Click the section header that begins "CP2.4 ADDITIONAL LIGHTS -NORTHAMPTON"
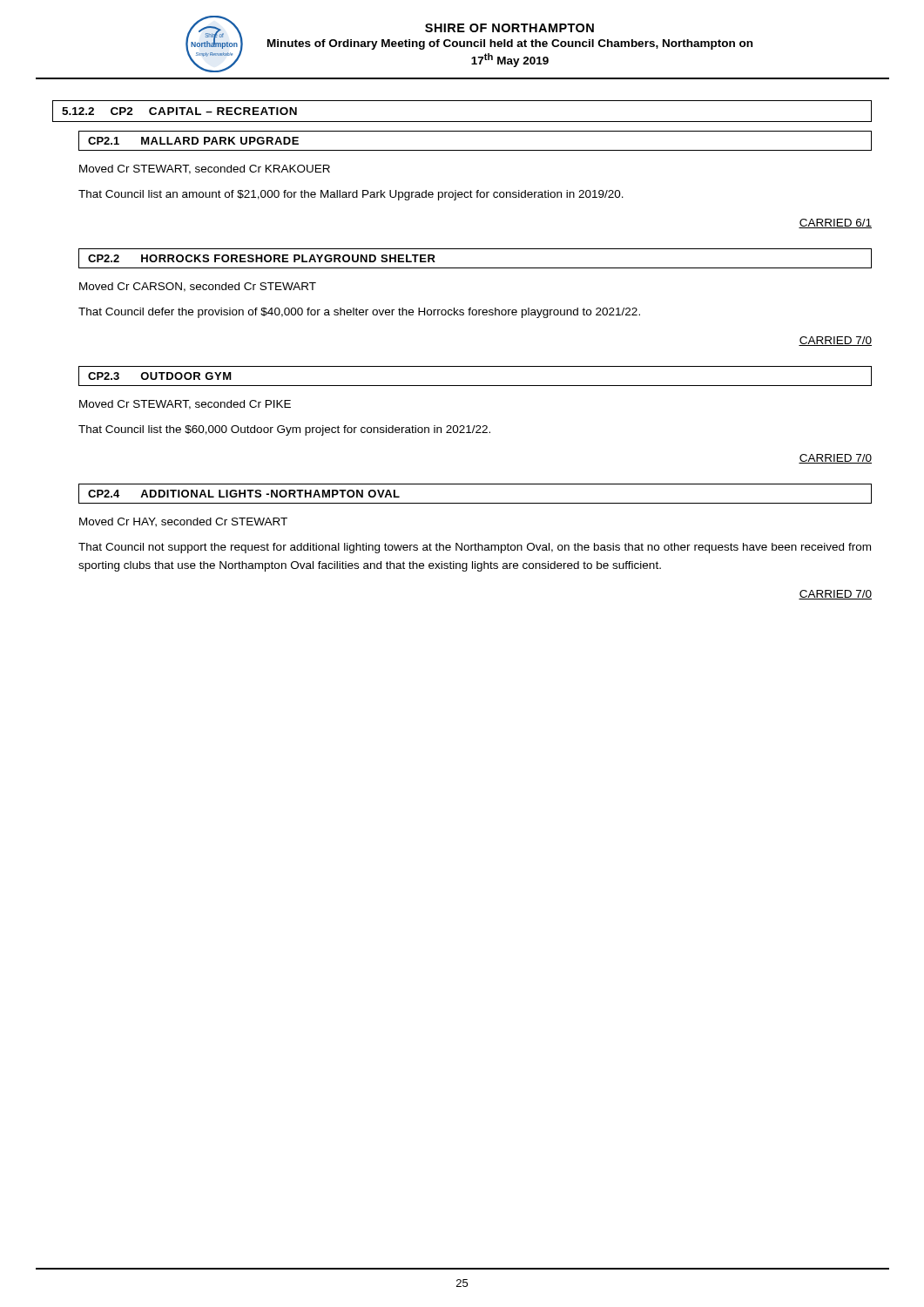This screenshot has height=1307, width=924. pyautogui.click(x=244, y=493)
